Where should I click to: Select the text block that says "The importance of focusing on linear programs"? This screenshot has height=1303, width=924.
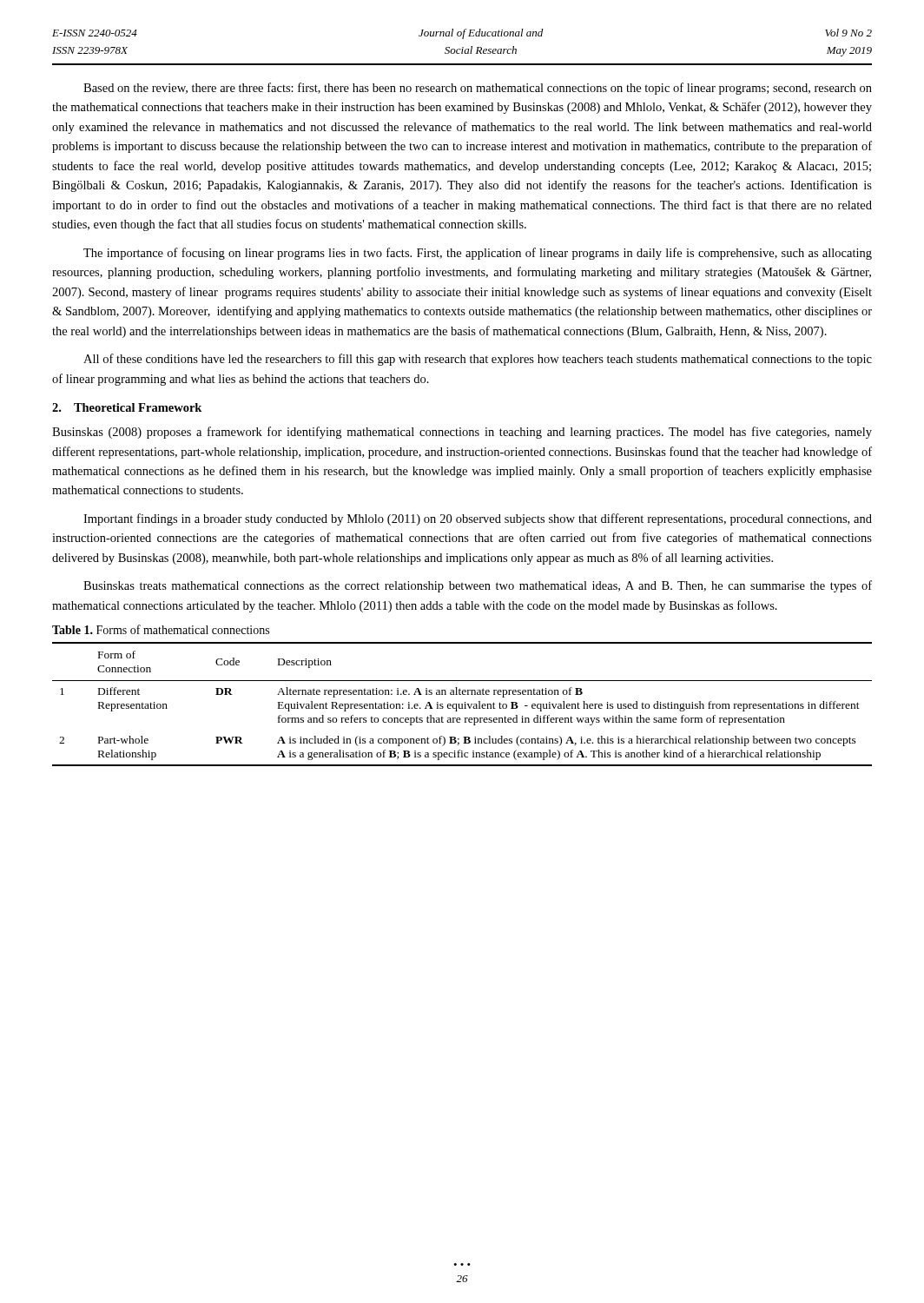point(462,292)
